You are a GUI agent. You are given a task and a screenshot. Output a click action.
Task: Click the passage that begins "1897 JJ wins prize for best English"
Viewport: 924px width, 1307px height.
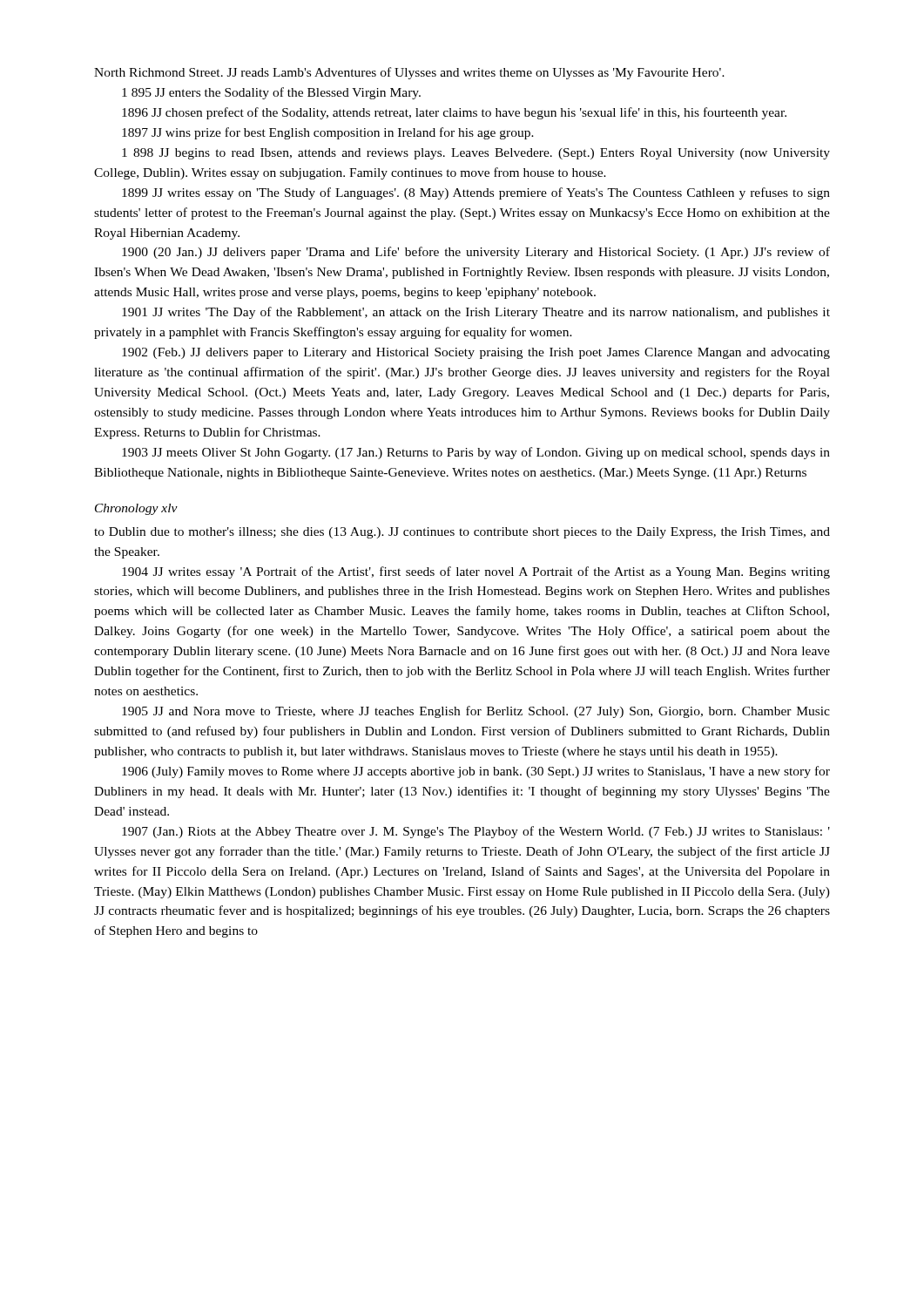(462, 133)
